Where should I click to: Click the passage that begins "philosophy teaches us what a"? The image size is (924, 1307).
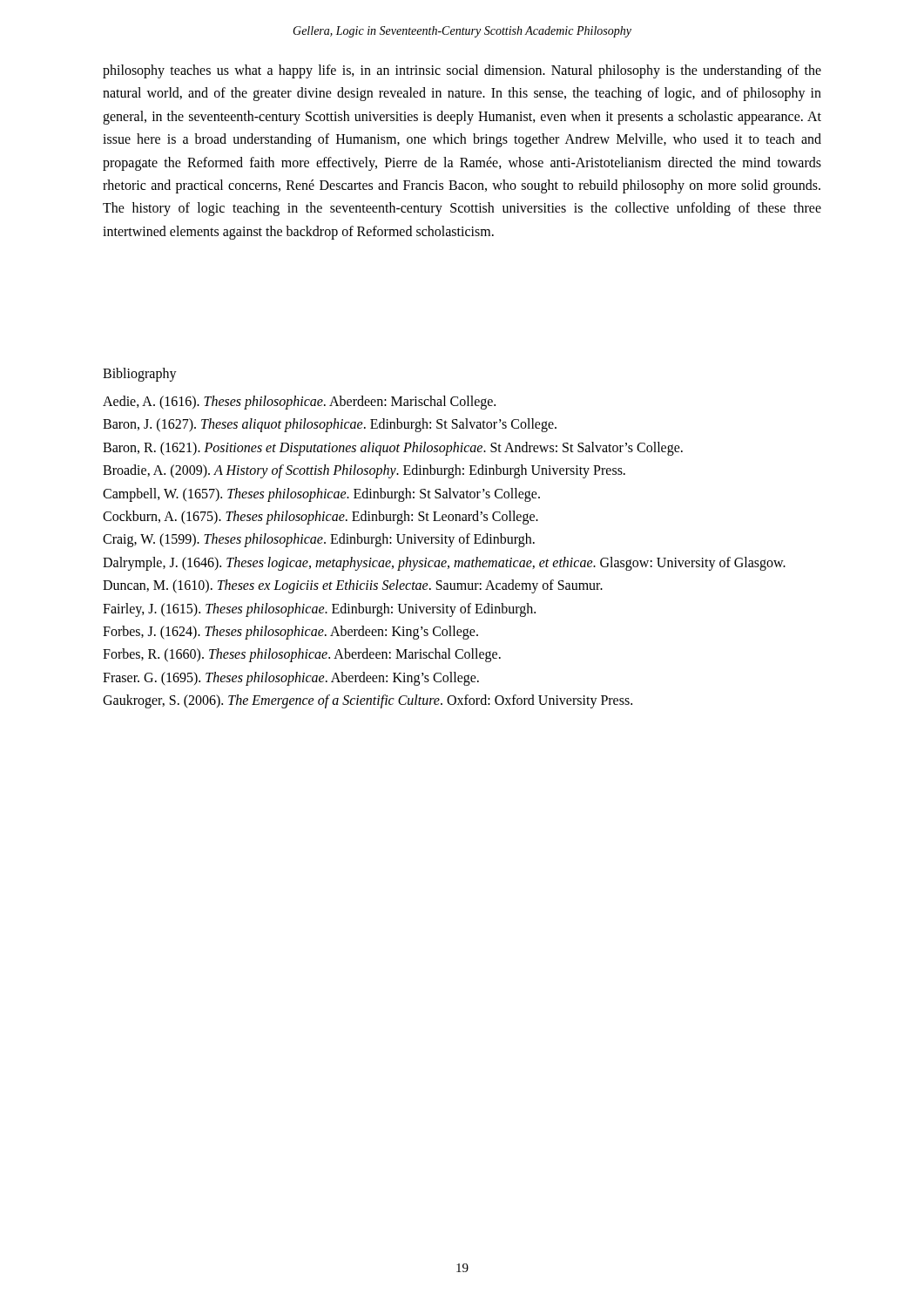(462, 151)
